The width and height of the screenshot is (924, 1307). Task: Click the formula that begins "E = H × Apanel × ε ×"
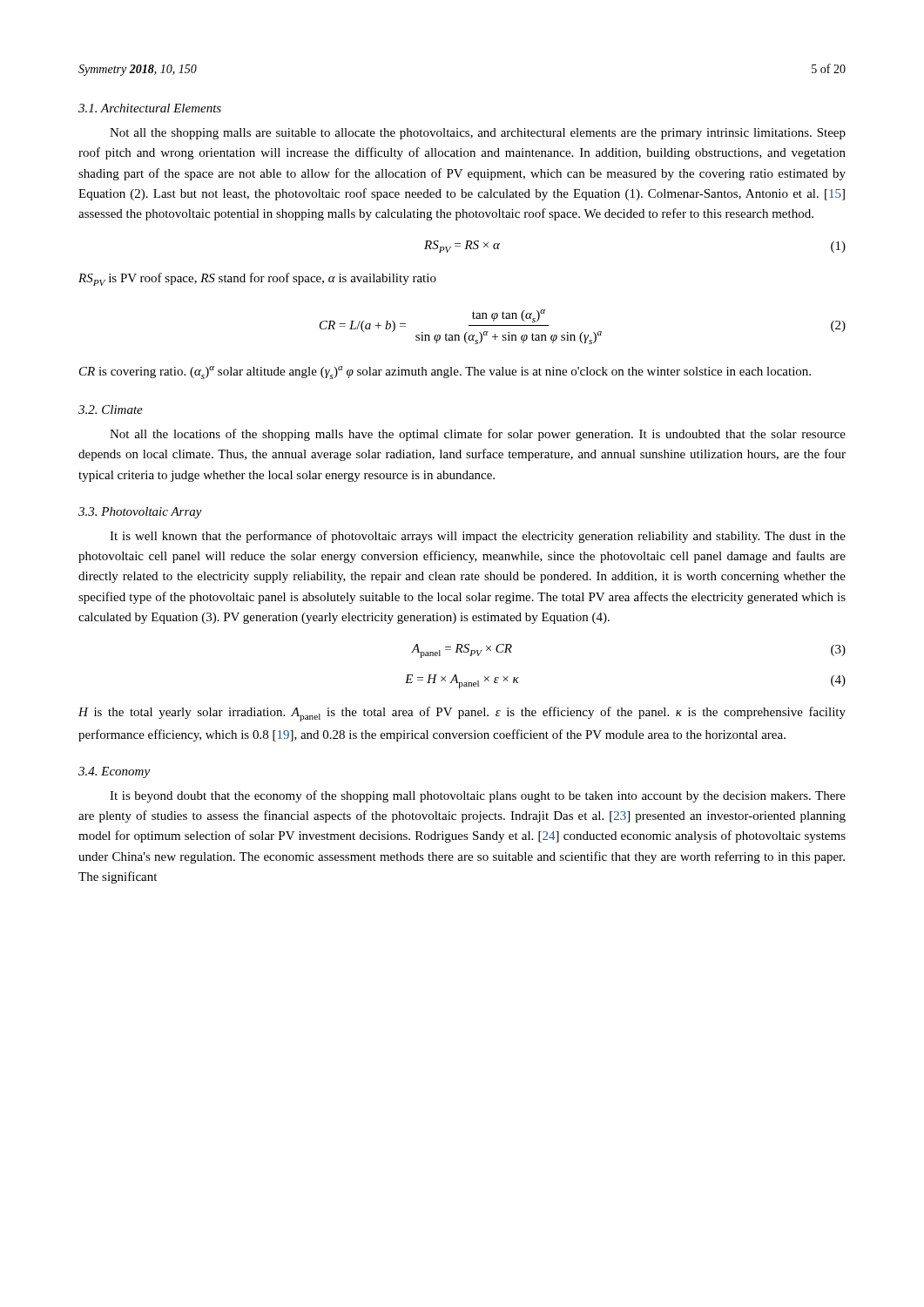[x=460, y=683]
